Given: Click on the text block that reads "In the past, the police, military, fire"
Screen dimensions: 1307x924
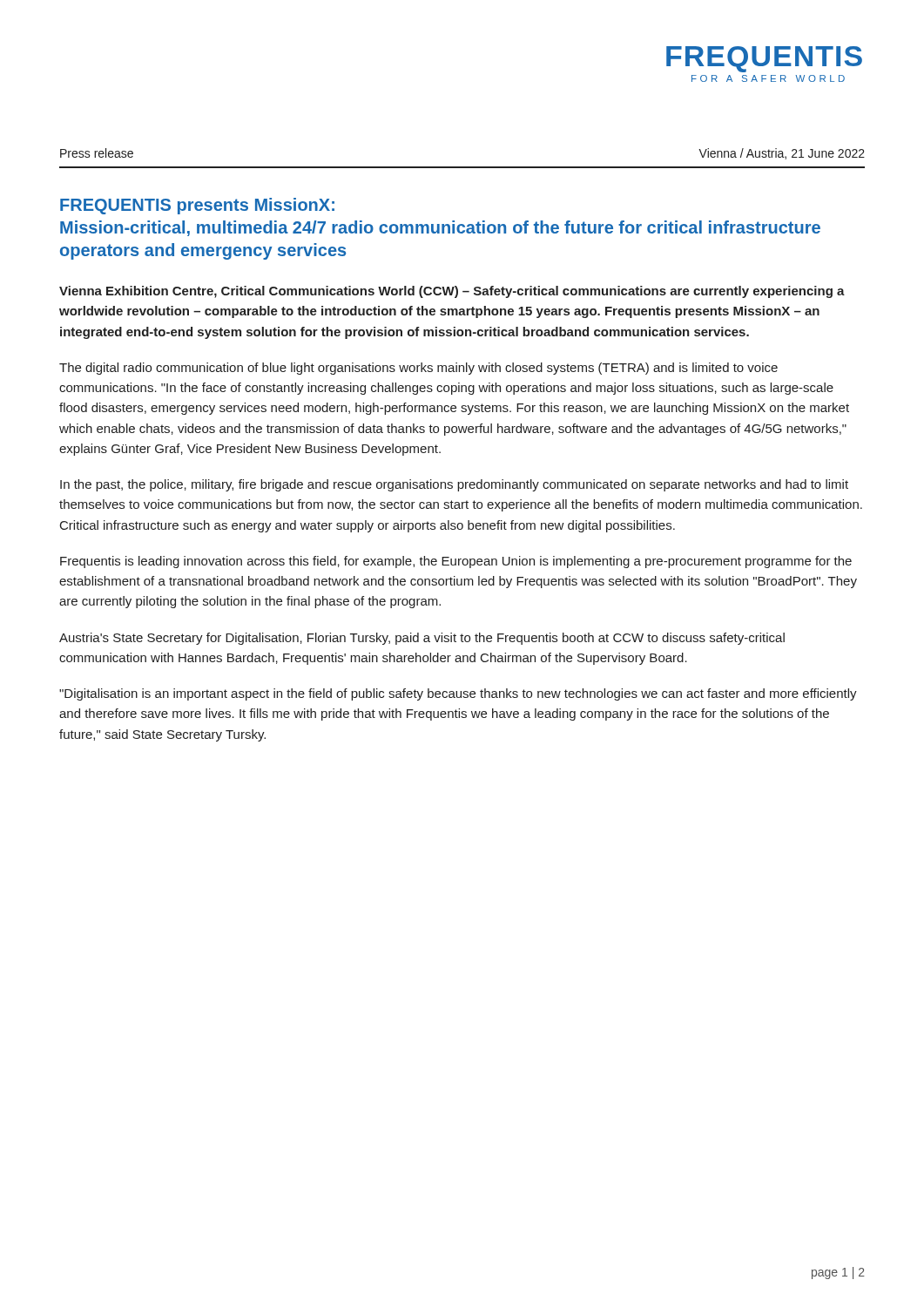Looking at the screenshot, I should click(x=461, y=504).
